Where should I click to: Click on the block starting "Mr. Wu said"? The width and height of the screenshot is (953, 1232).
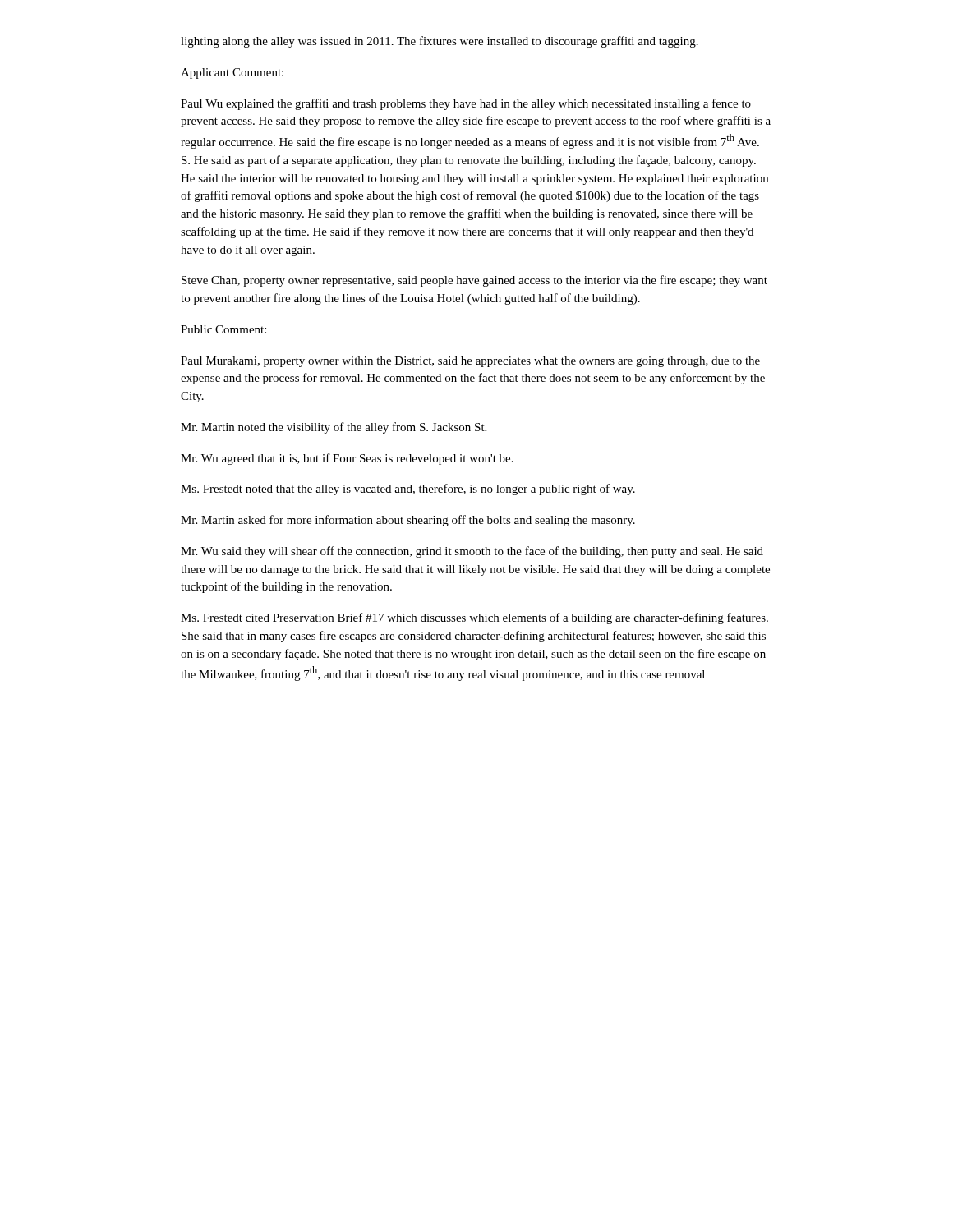[476, 569]
